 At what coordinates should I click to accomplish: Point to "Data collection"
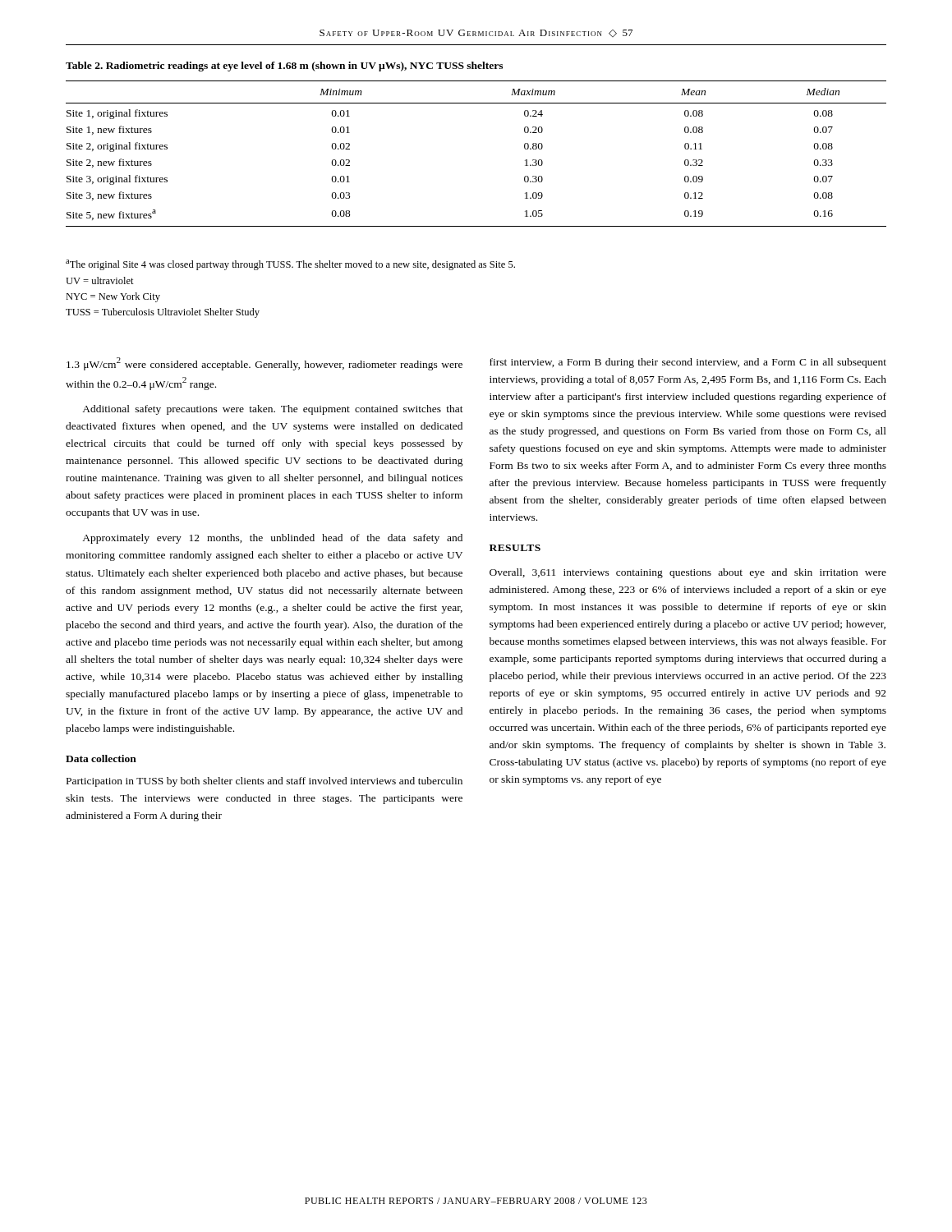(x=101, y=759)
